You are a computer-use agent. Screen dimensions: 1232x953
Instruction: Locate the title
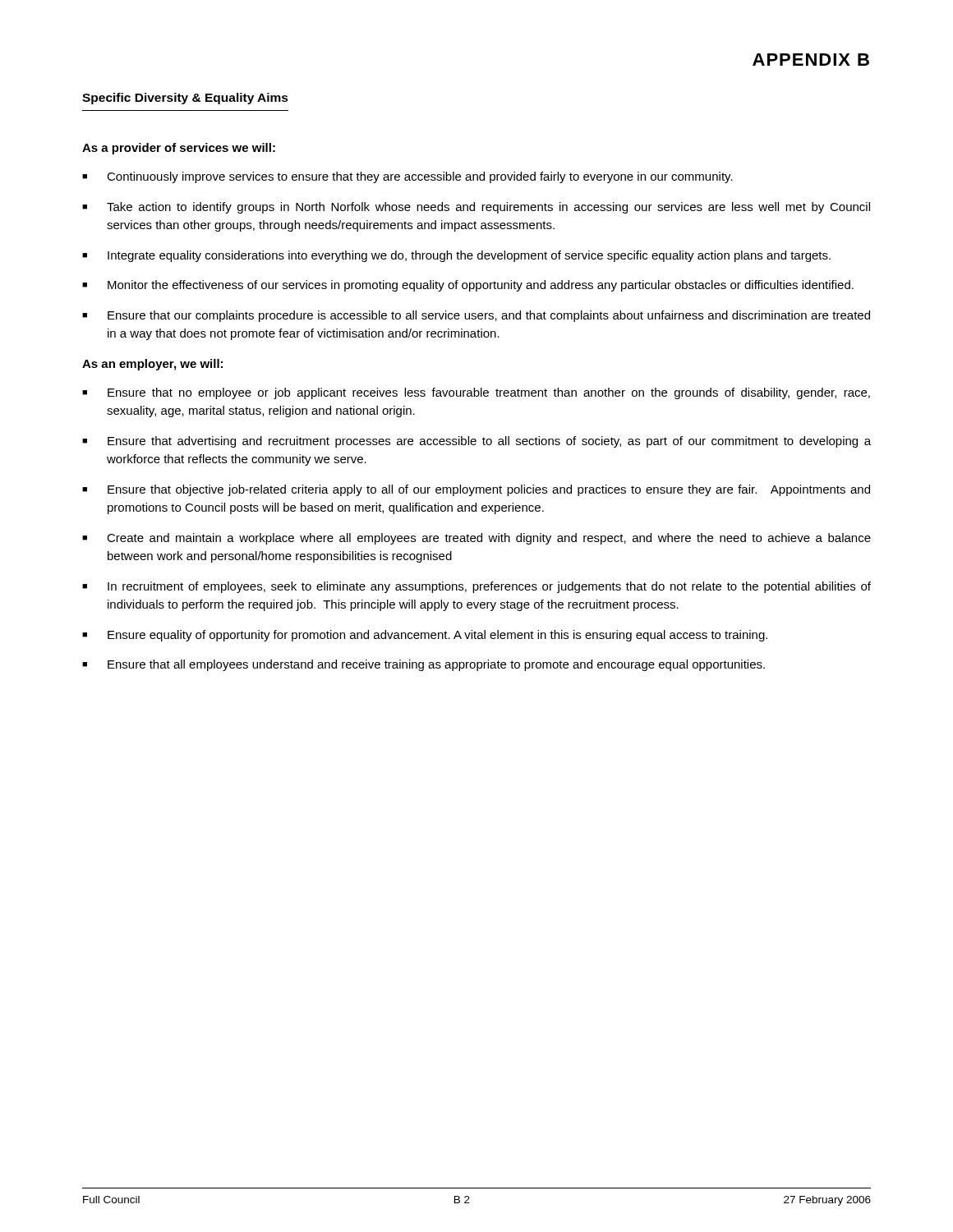click(811, 60)
